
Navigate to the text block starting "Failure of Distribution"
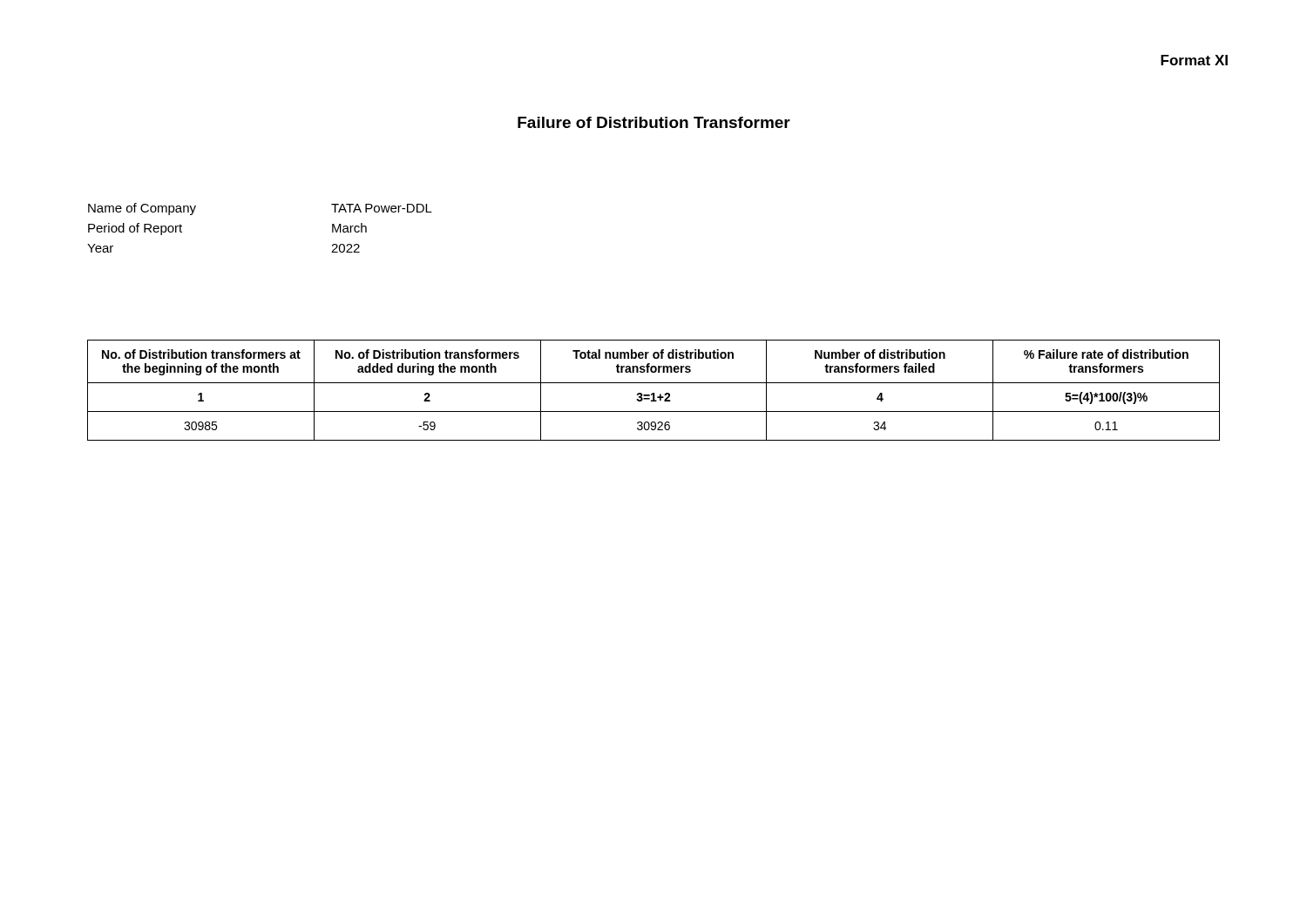[654, 122]
